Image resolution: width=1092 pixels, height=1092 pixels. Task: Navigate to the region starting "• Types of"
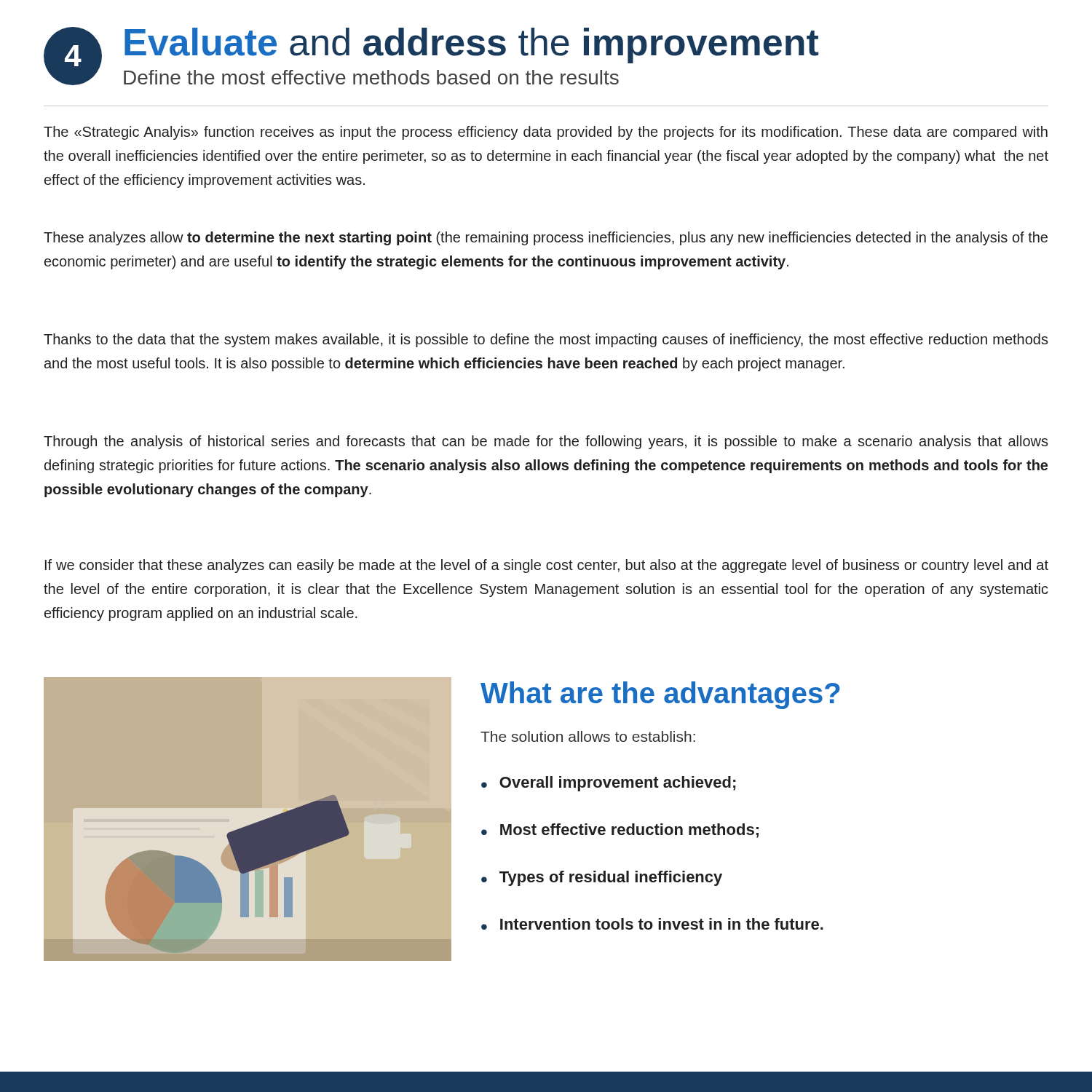(x=601, y=880)
